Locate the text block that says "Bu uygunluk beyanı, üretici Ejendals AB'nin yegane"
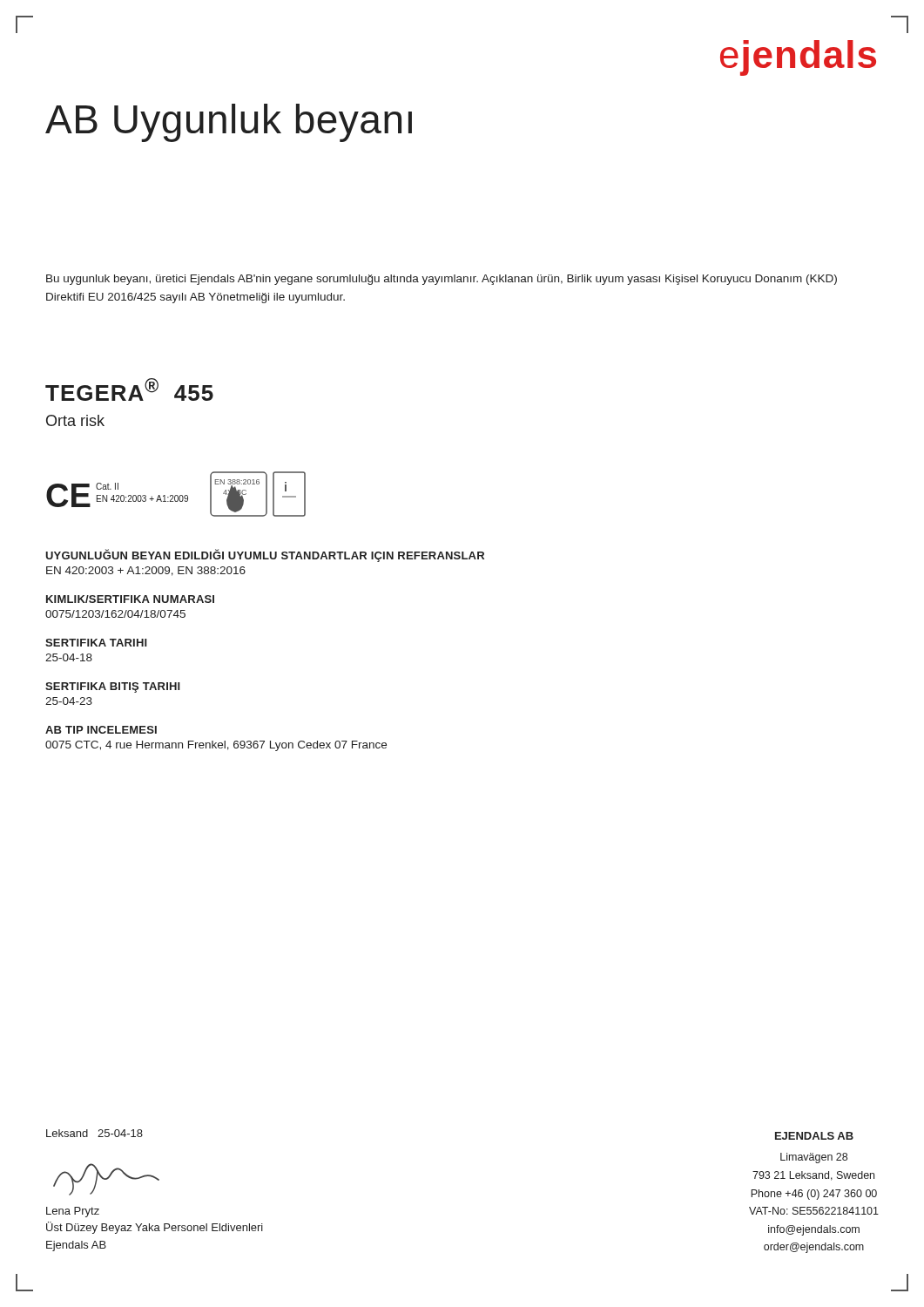The image size is (924, 1307). [441, 287]
